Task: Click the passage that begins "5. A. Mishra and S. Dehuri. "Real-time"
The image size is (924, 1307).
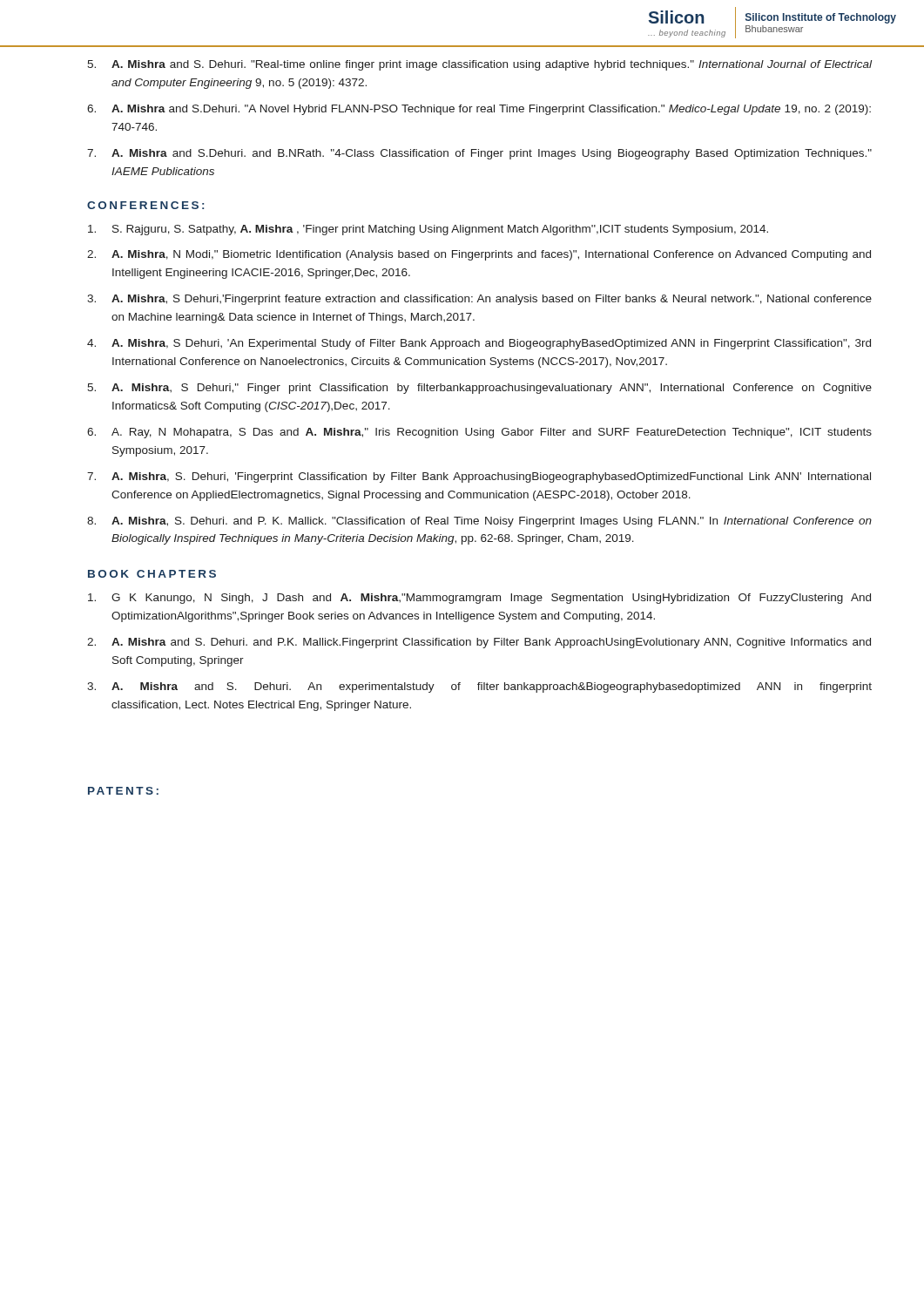Action: (479, 74)
